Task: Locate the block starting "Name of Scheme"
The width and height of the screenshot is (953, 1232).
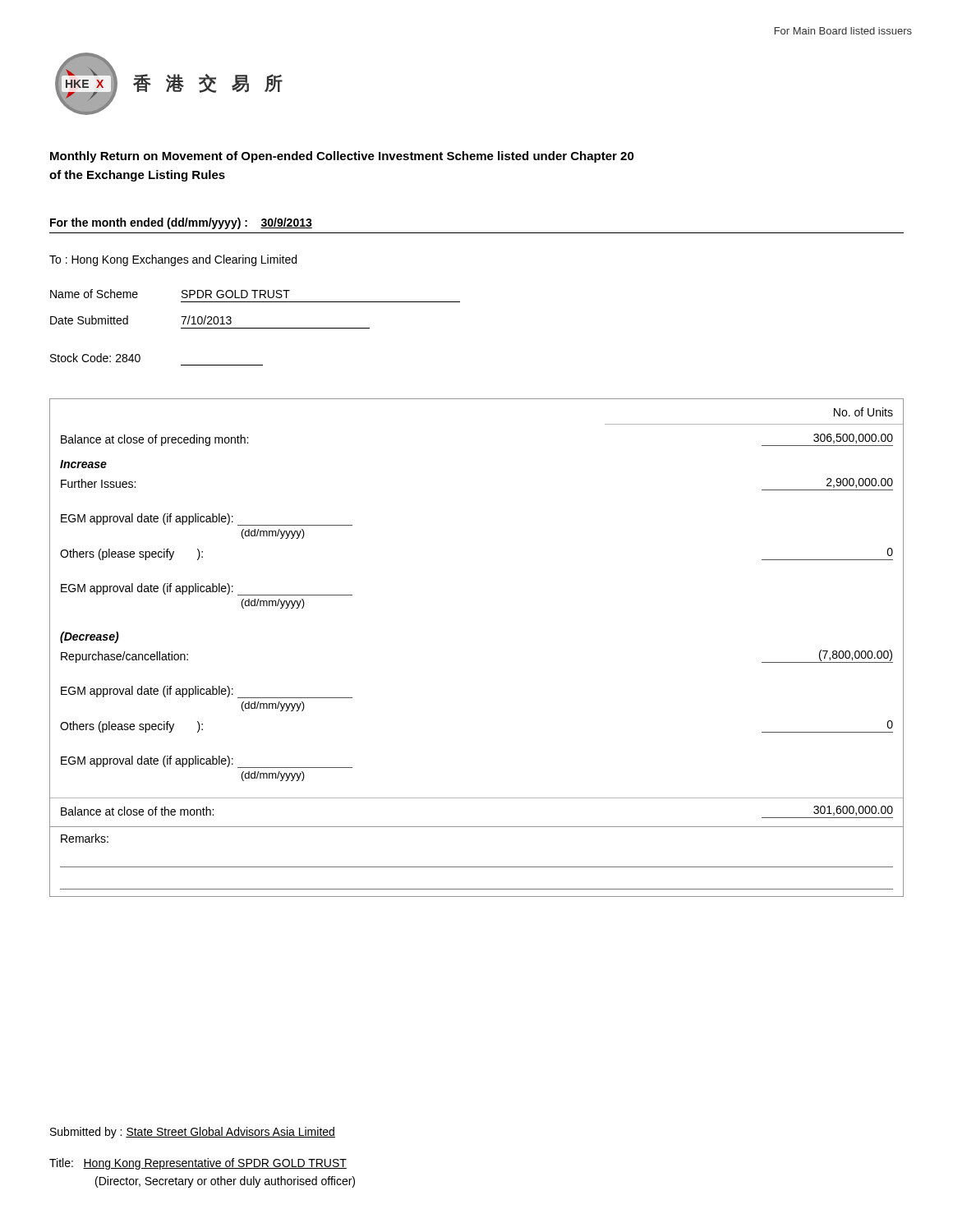Action: [x=255, y=295]
